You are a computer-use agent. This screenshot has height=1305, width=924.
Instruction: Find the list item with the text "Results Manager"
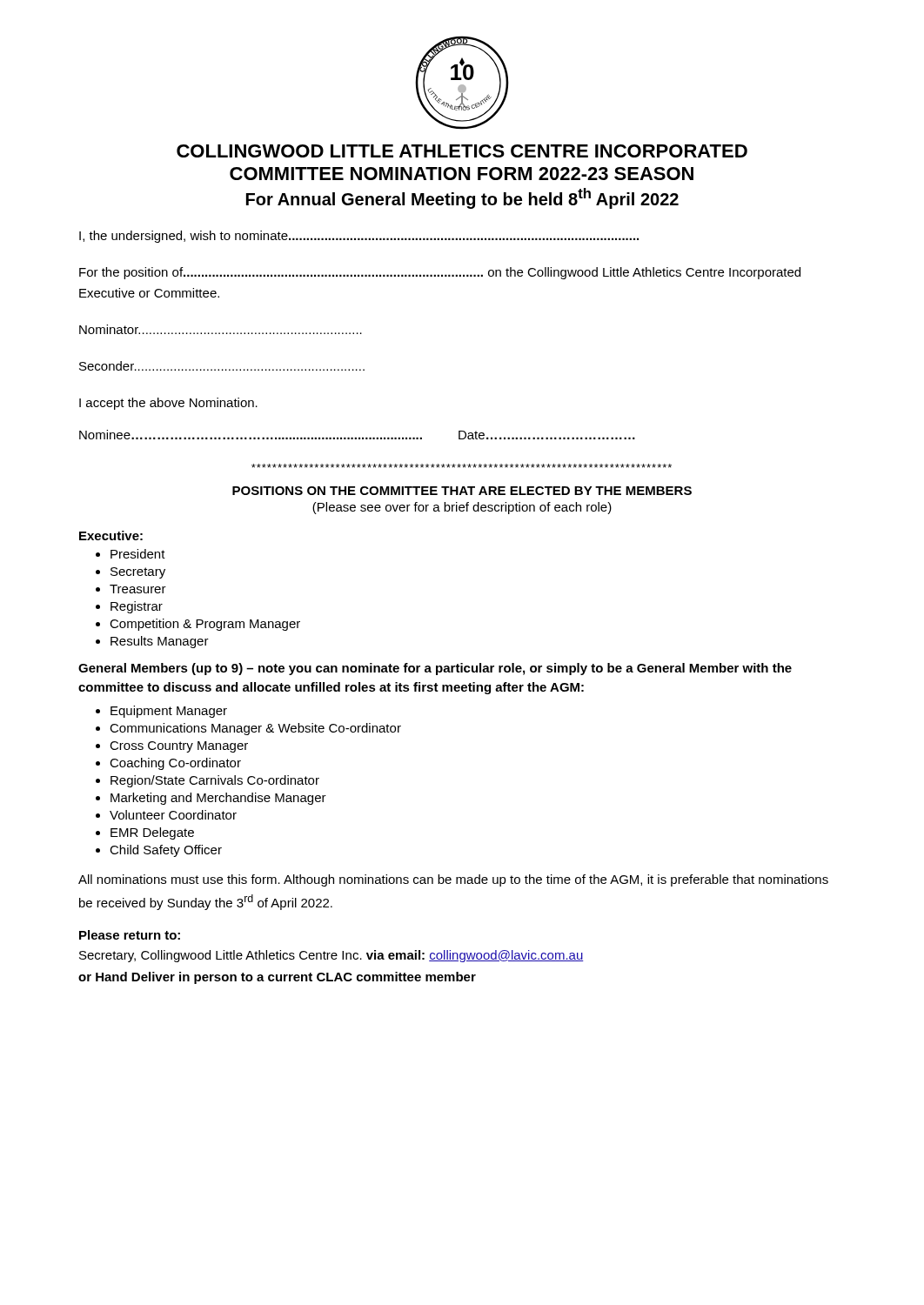click(159, 640)
